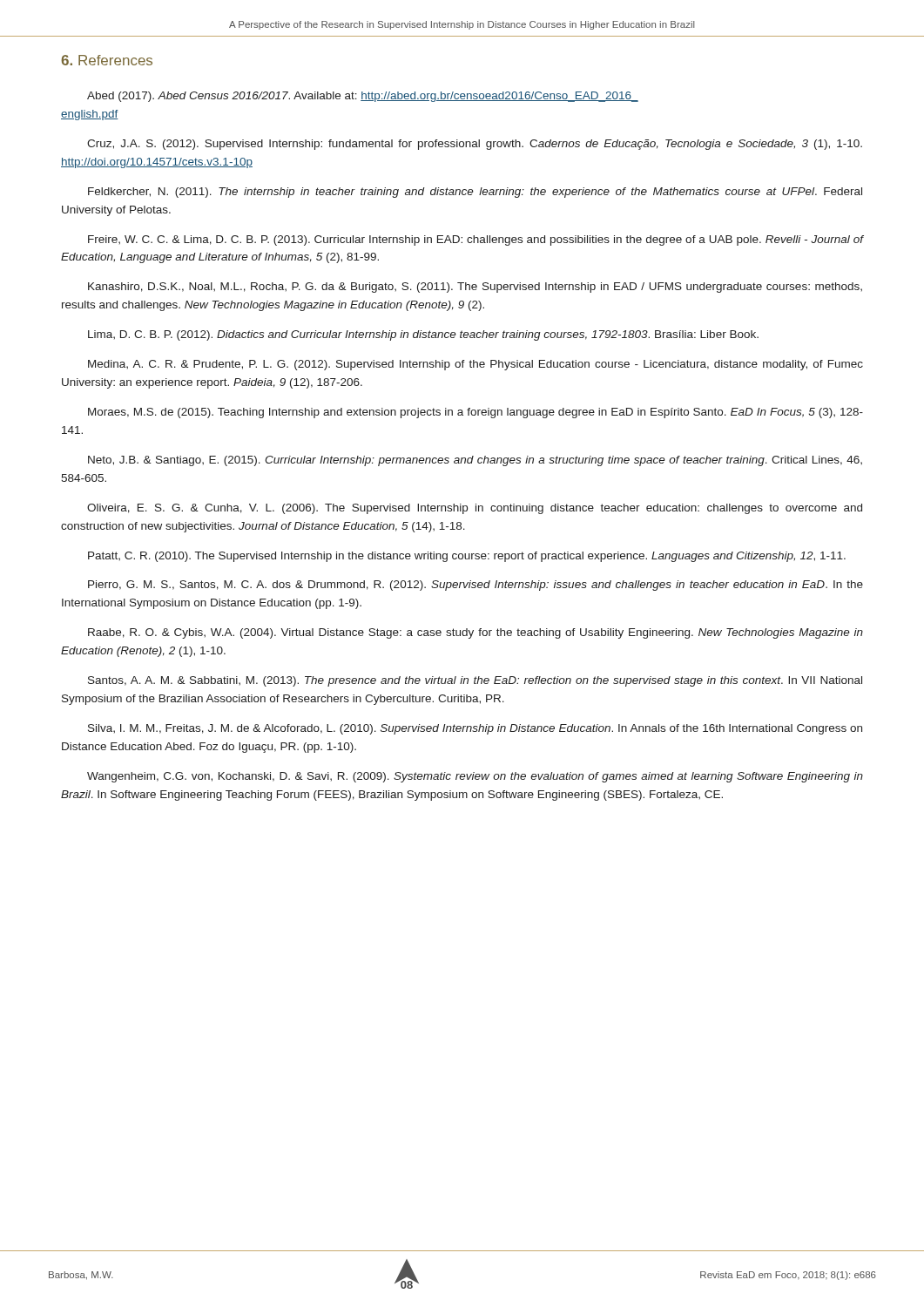Select the passage starting "Patatt, C. R. (2010)."
The image size is (924, 1307).
coord(467,555)
